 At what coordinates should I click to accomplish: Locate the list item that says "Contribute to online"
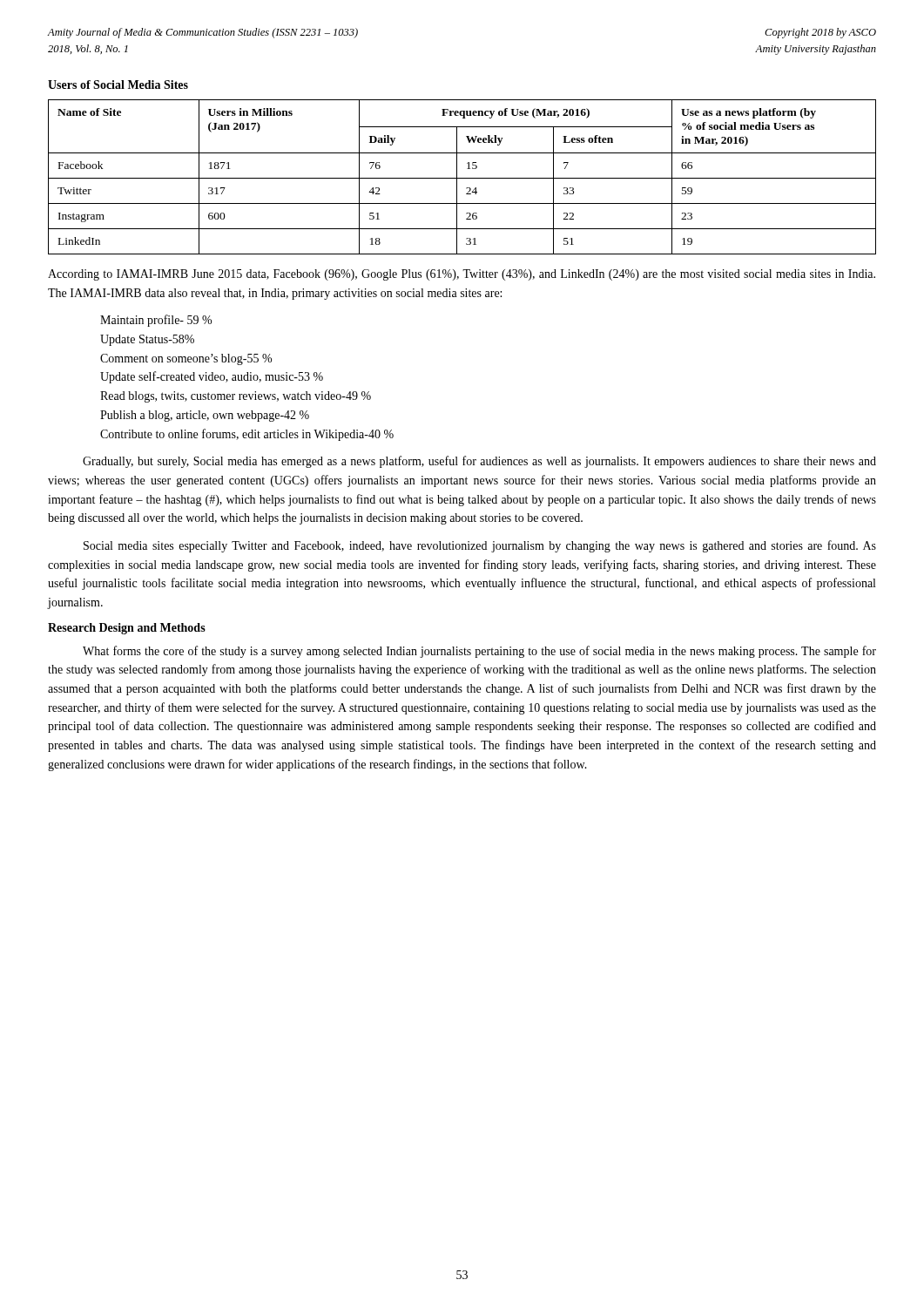[247, 434]
